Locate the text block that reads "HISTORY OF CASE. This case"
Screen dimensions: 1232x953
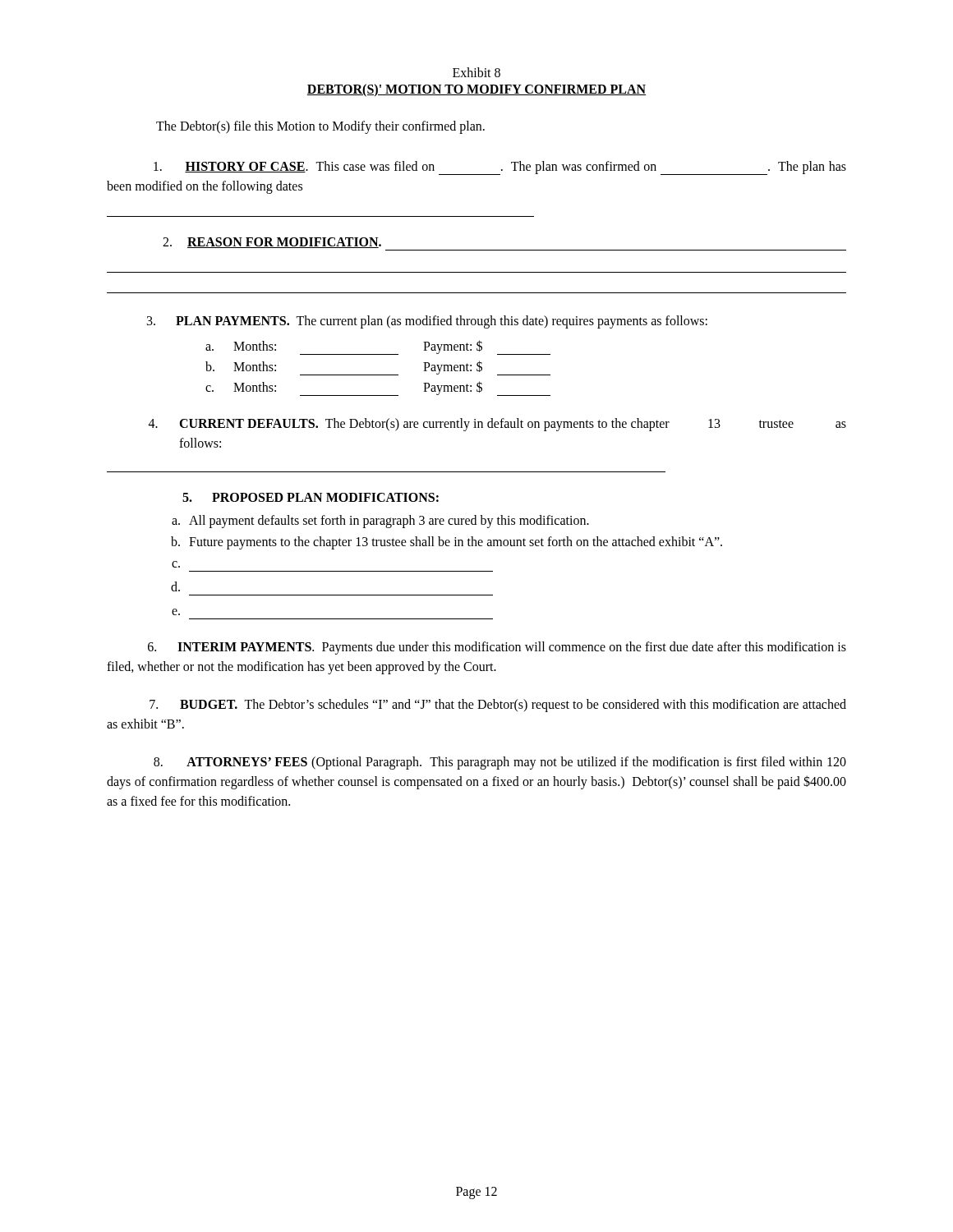tap(476, 174)
